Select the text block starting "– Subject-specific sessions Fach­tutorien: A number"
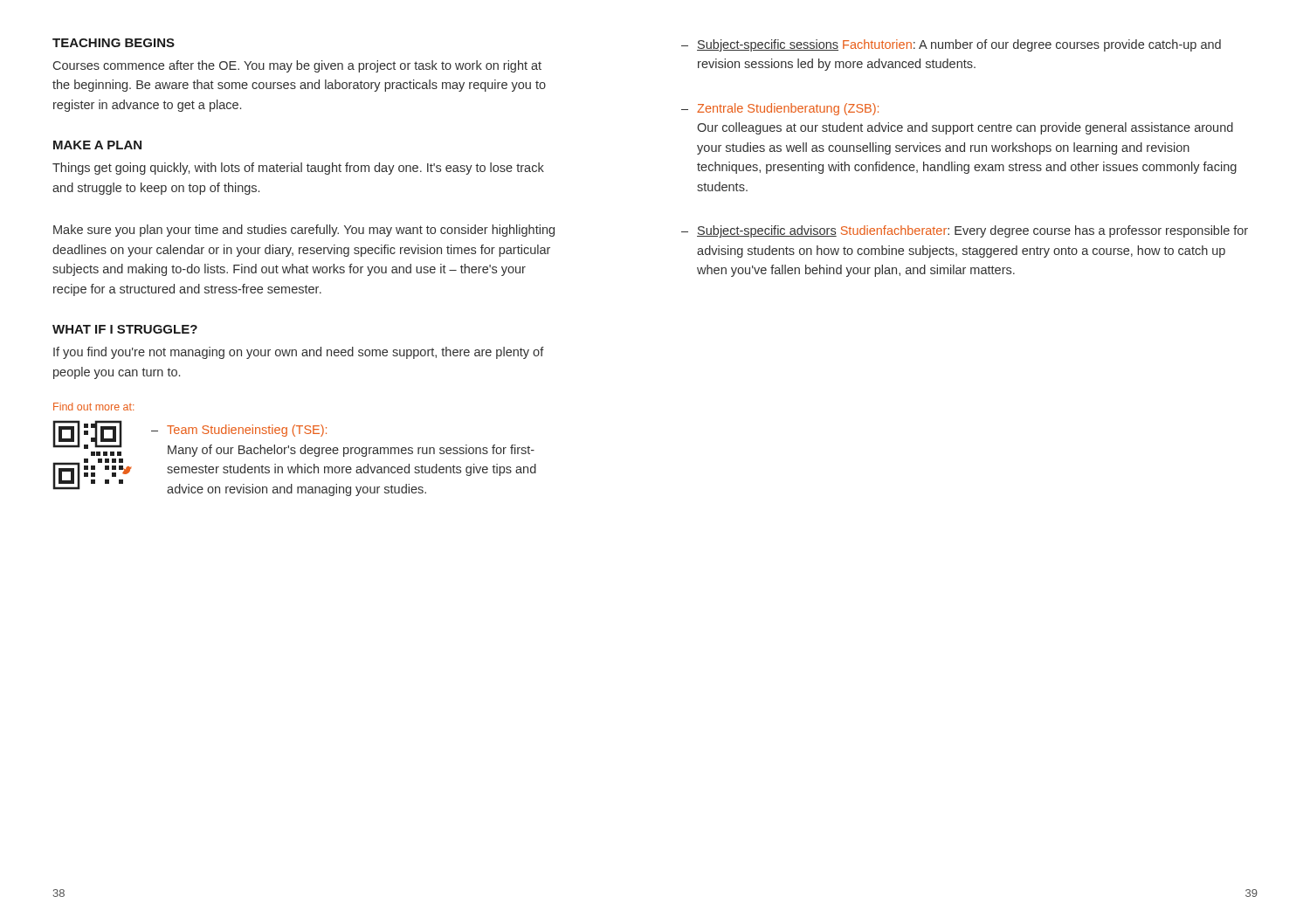Screen dimensions: 924x1310 pos(969,55)
